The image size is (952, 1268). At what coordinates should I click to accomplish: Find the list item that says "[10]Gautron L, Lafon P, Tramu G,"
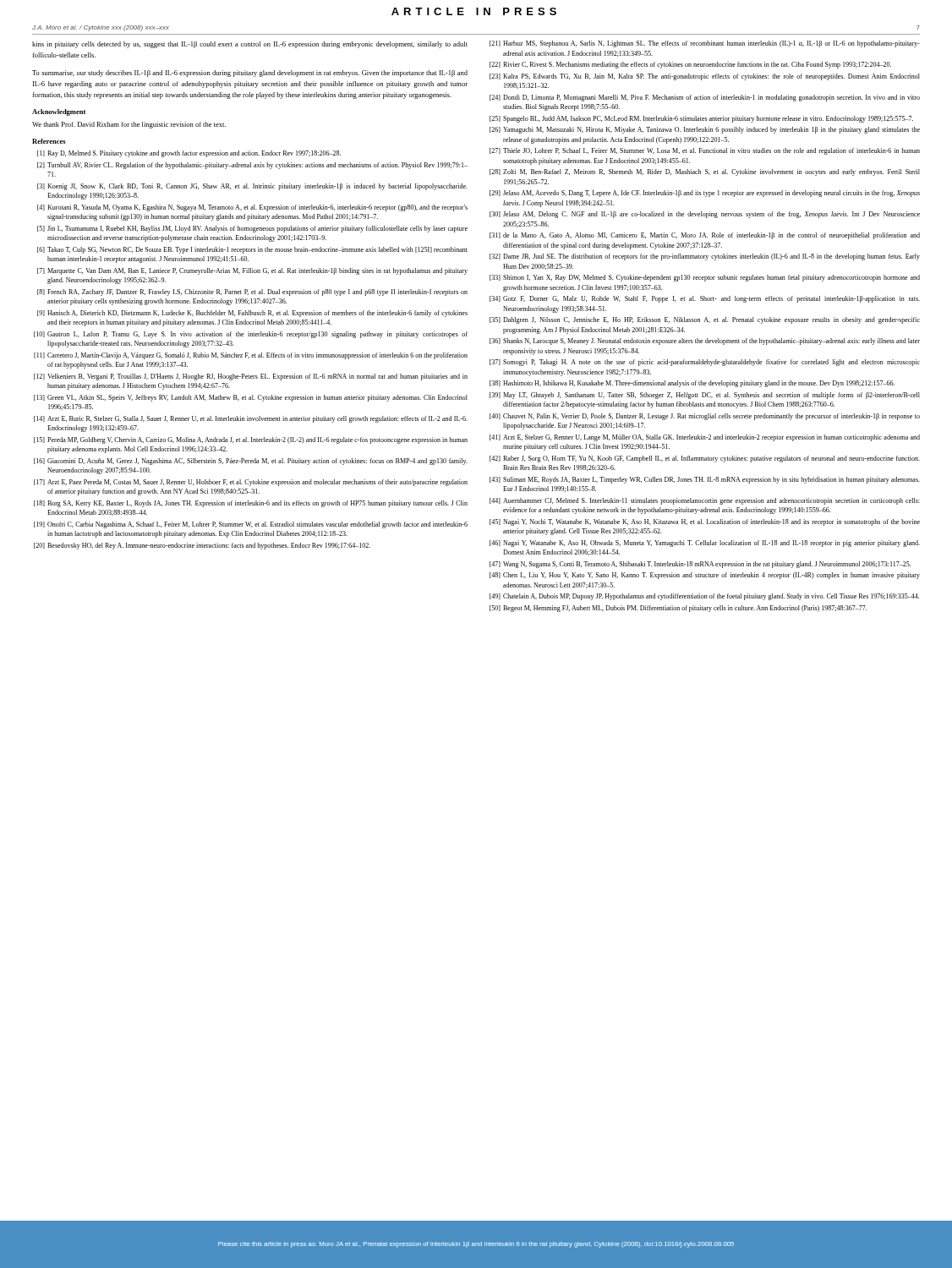click(x=250, y=339)
